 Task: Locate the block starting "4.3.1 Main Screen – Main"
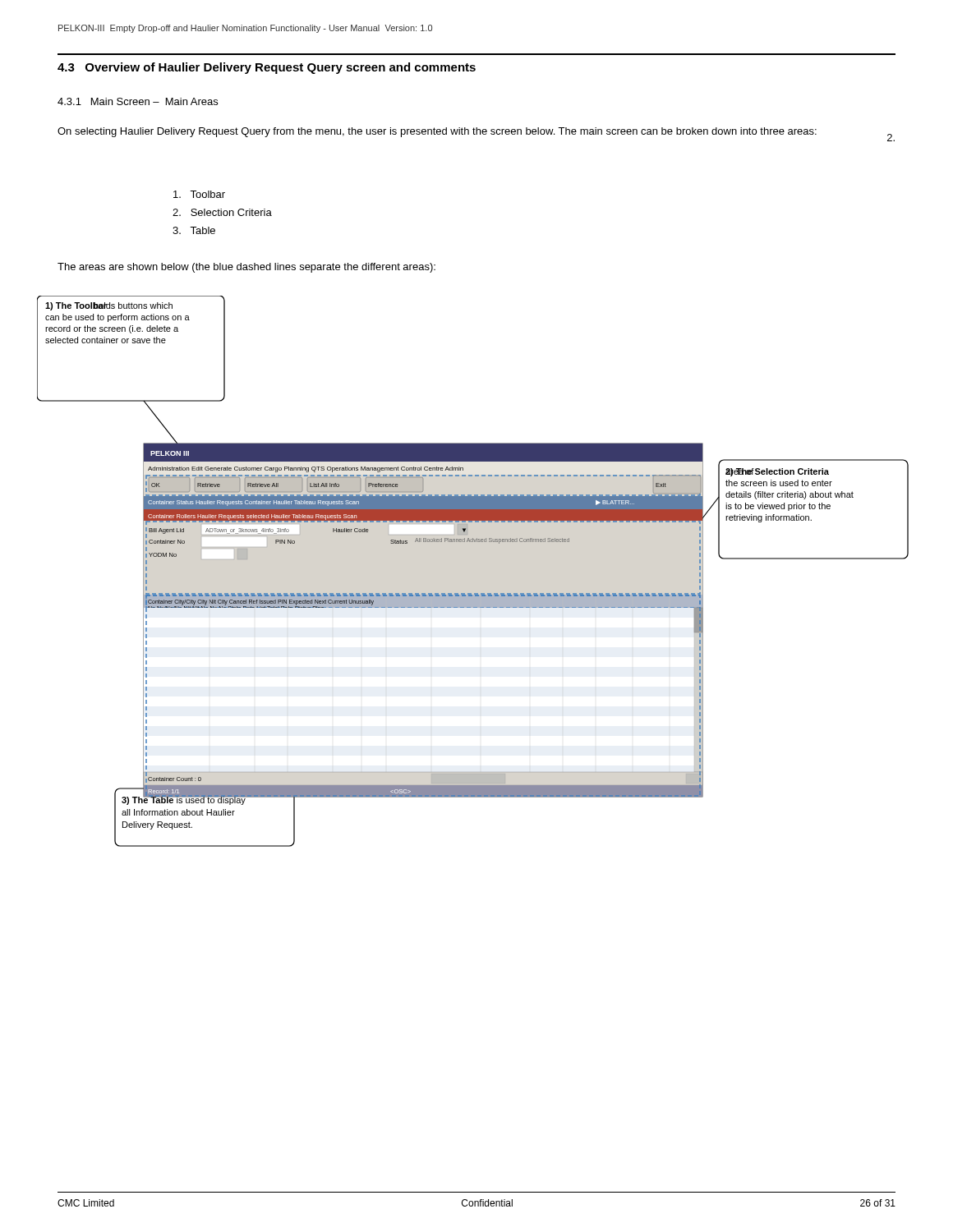pyautogui.click(x=138, y=101)
